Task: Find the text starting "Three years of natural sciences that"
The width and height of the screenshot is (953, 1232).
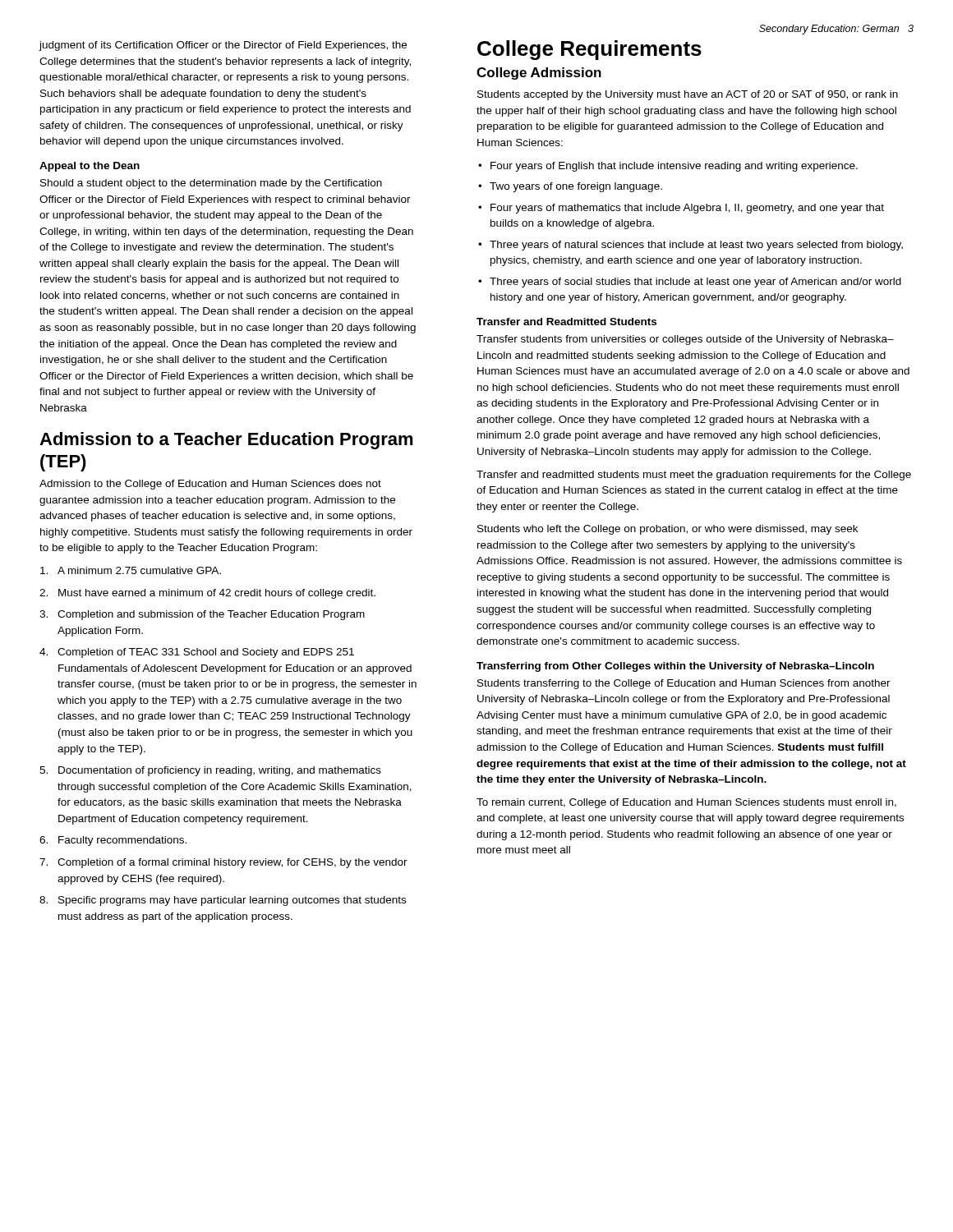Action: [x=695, y=252]
